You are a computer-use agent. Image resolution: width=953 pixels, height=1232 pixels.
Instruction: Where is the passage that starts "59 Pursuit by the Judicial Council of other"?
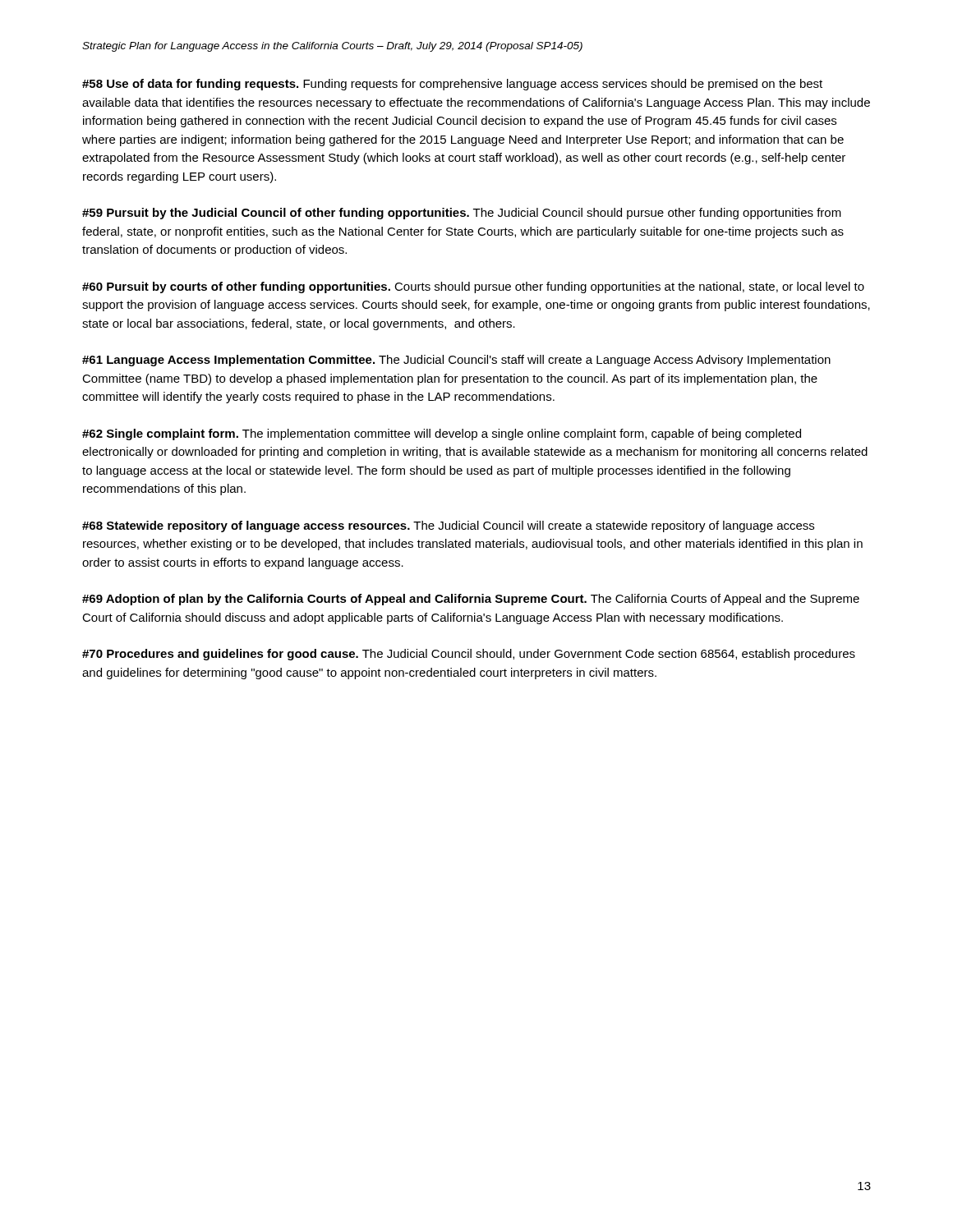click(463, 231)
